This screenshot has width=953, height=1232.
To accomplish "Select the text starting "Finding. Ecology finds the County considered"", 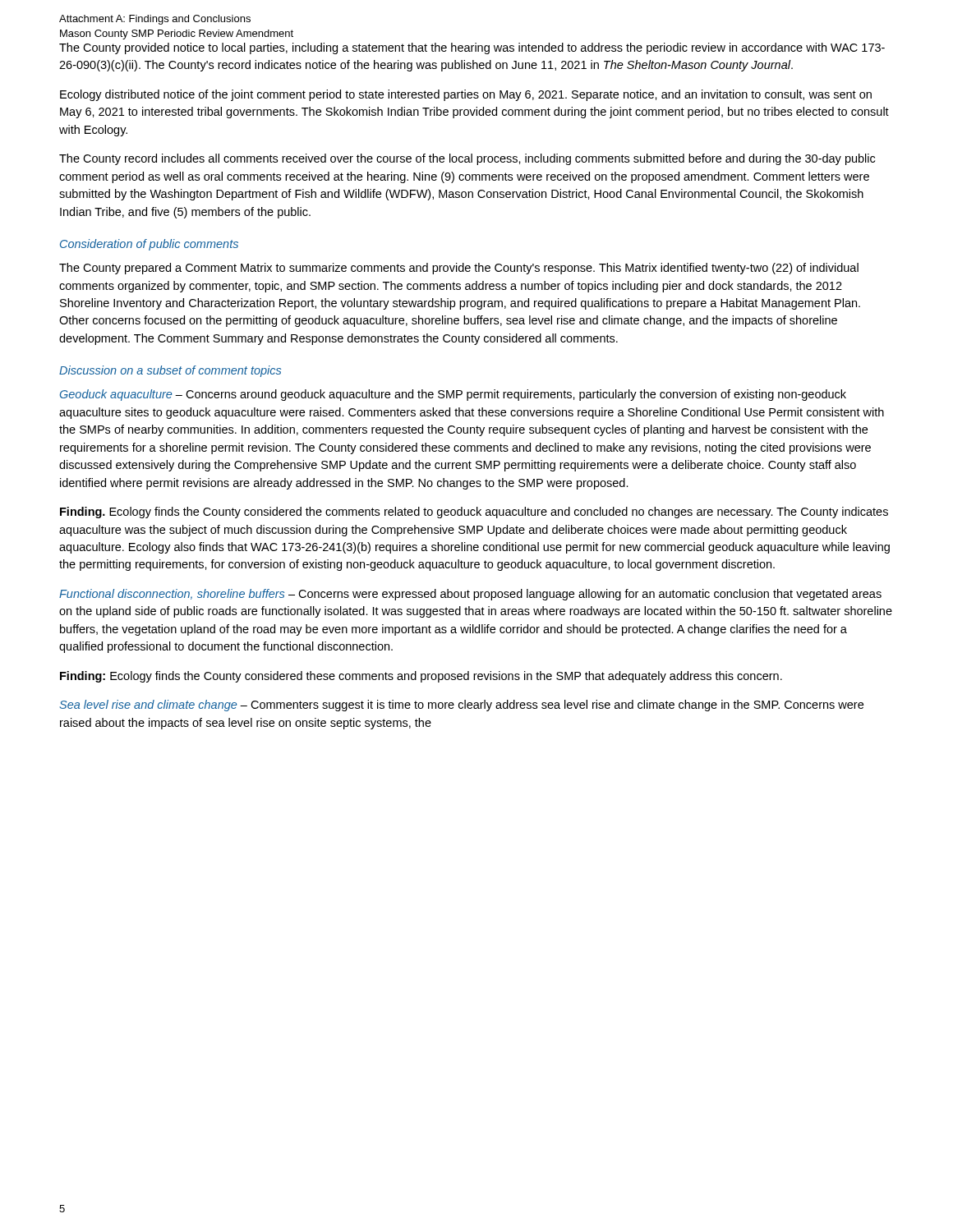I will click(x=475, y=538).
